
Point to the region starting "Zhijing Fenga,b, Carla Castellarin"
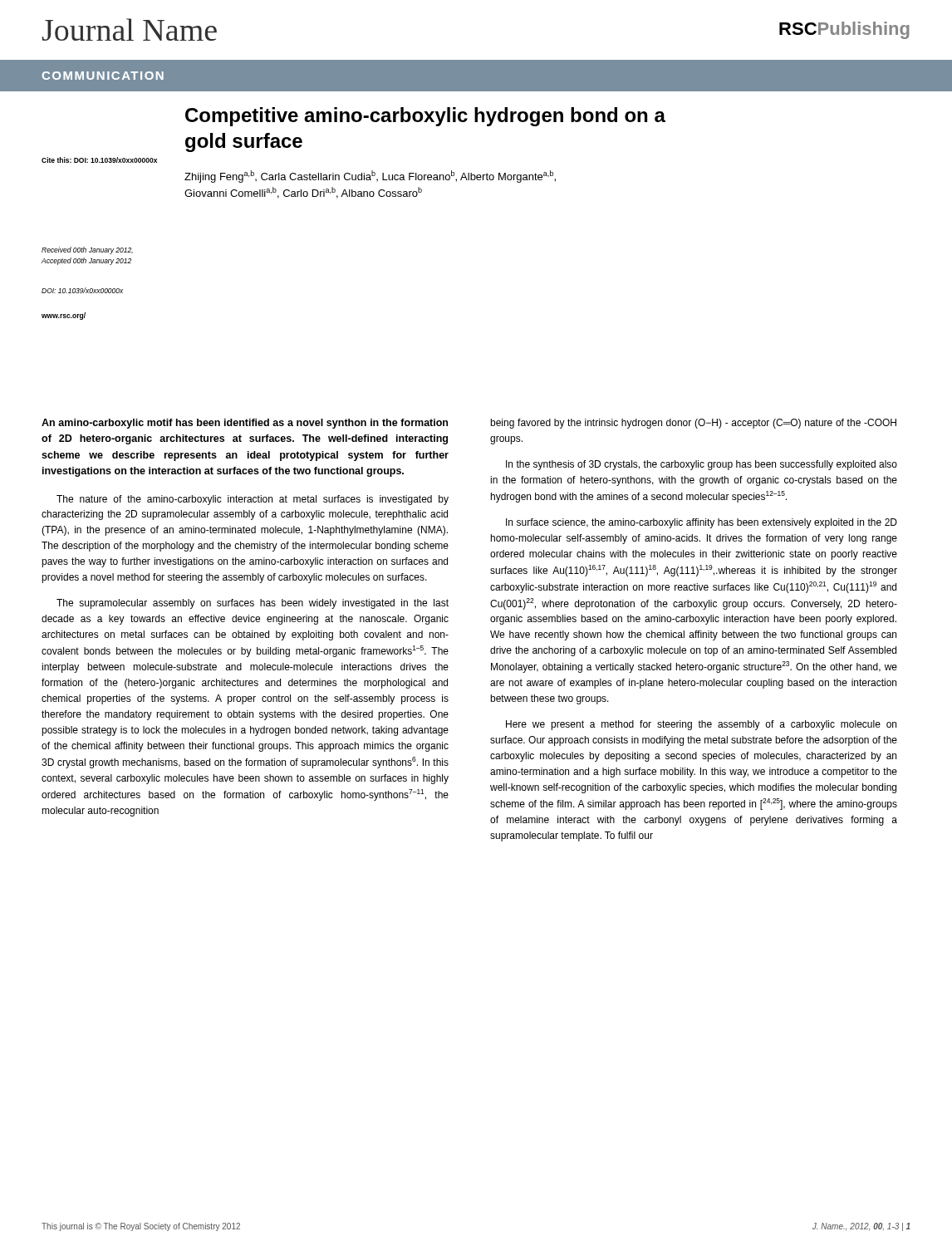click(x=371, y=185)
